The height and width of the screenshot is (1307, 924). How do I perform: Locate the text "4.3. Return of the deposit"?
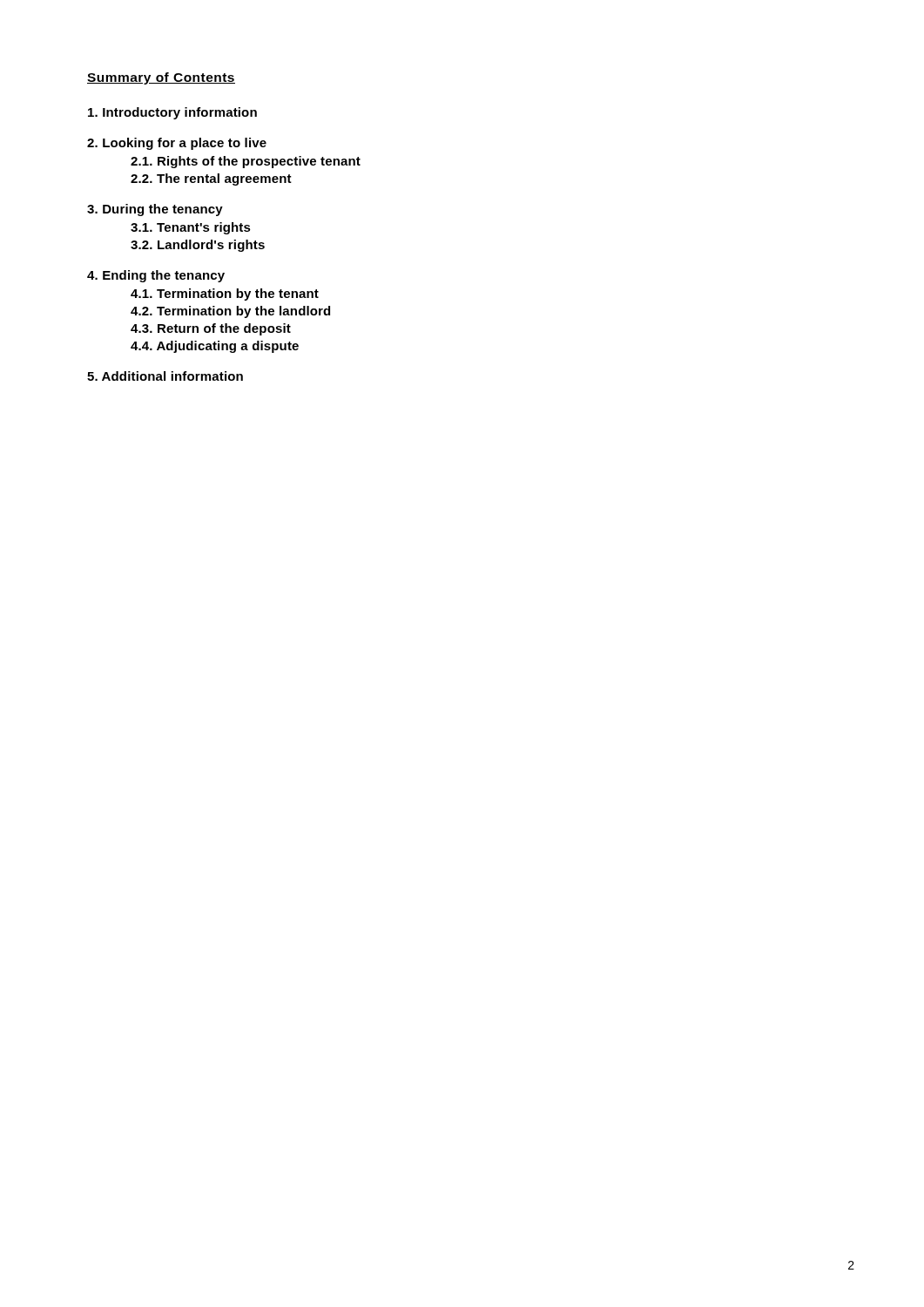pos(211,328)
